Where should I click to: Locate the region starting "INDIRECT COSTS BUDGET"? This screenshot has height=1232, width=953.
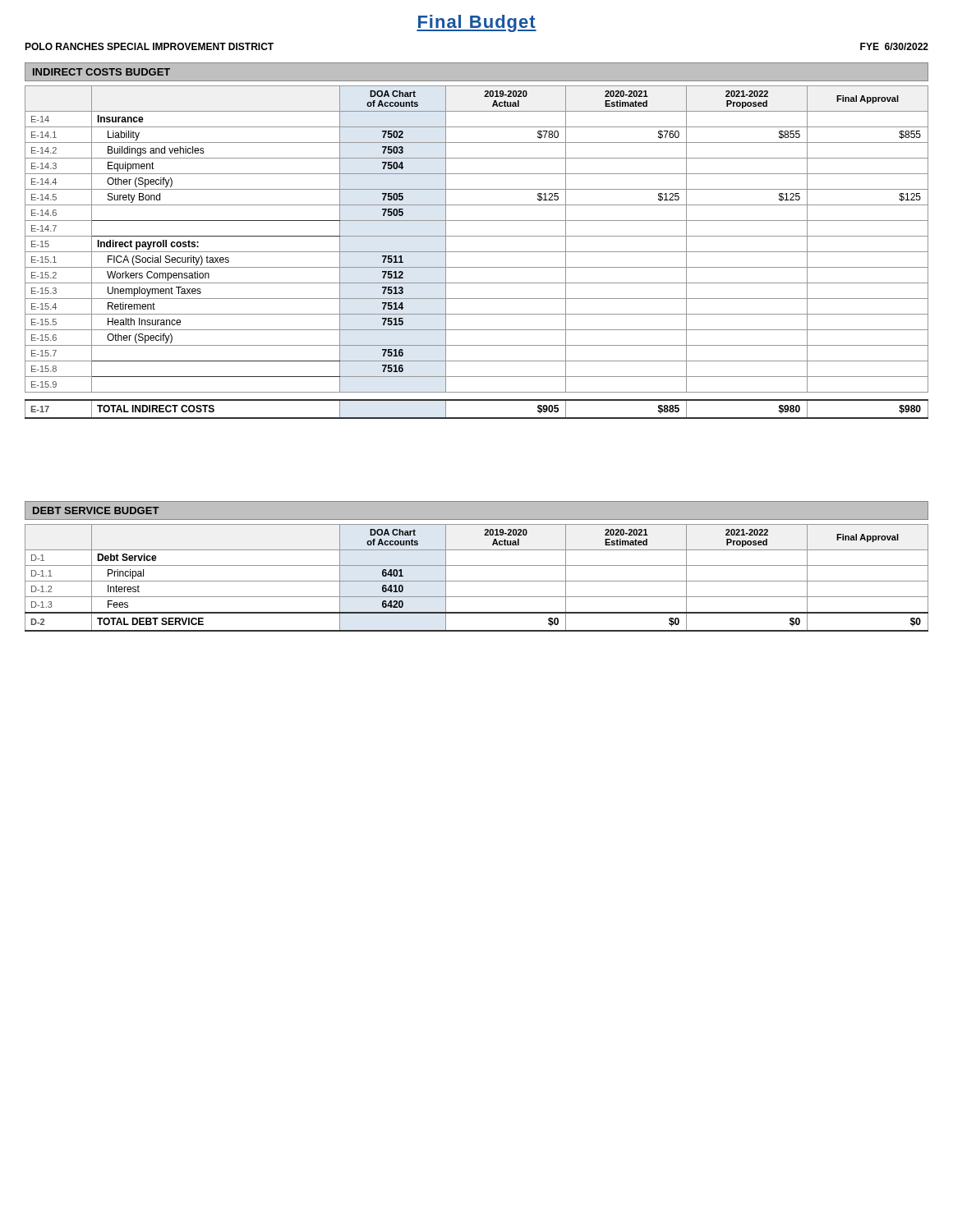(x=476, y=72)
